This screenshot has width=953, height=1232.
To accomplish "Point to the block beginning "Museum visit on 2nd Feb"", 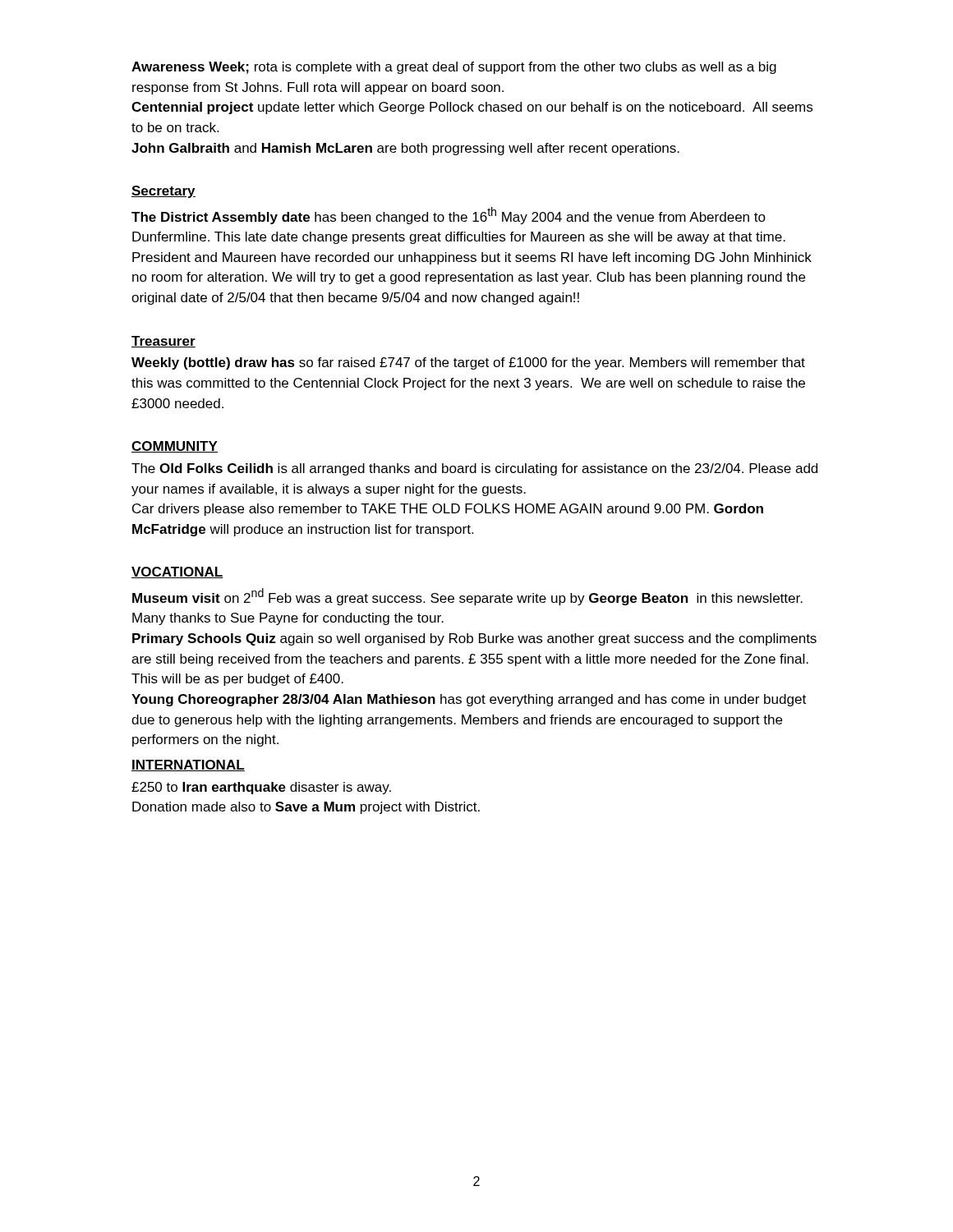I will (476, 607).
